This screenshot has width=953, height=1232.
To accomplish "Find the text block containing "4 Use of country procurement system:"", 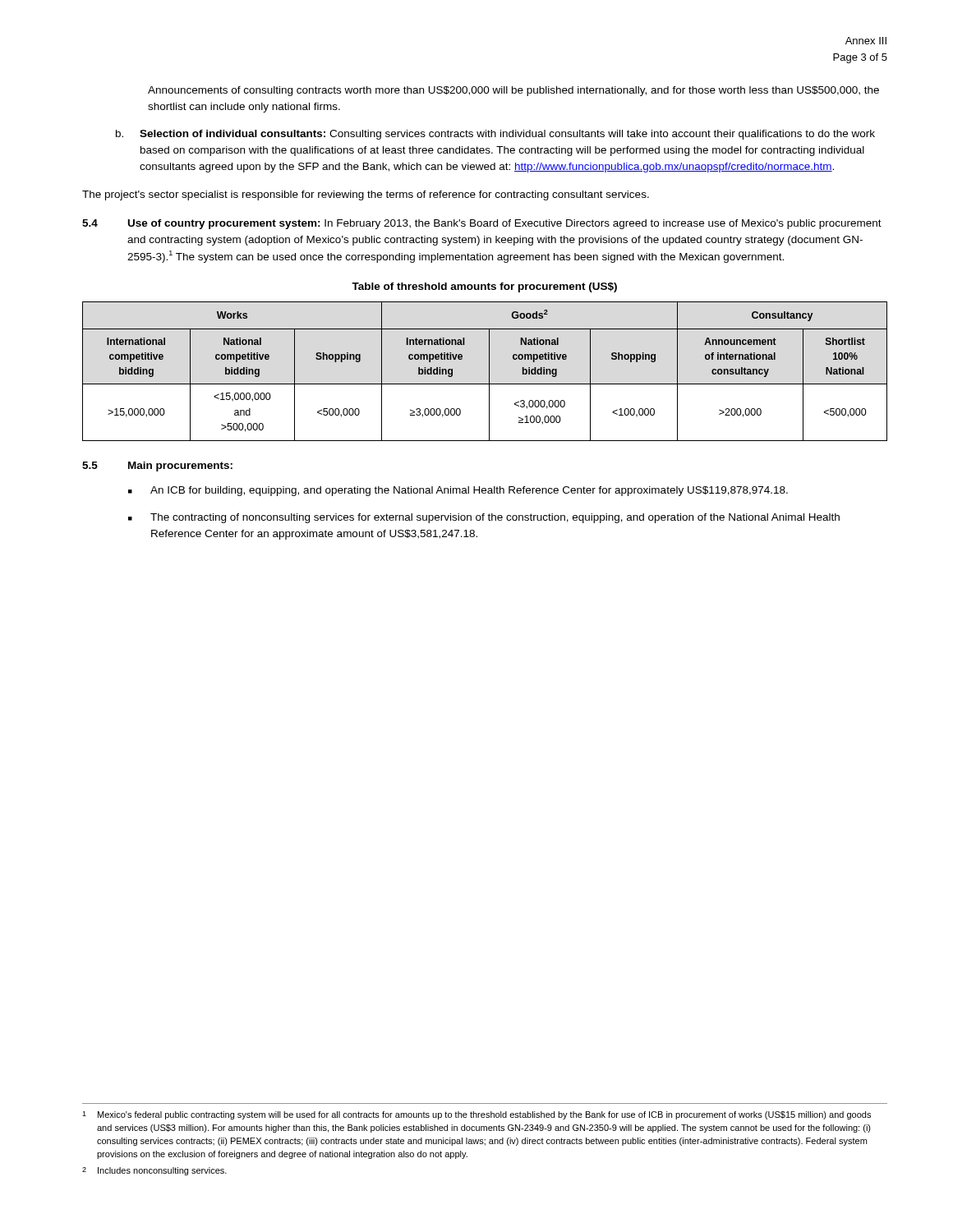I will click(x=485, y=240).
